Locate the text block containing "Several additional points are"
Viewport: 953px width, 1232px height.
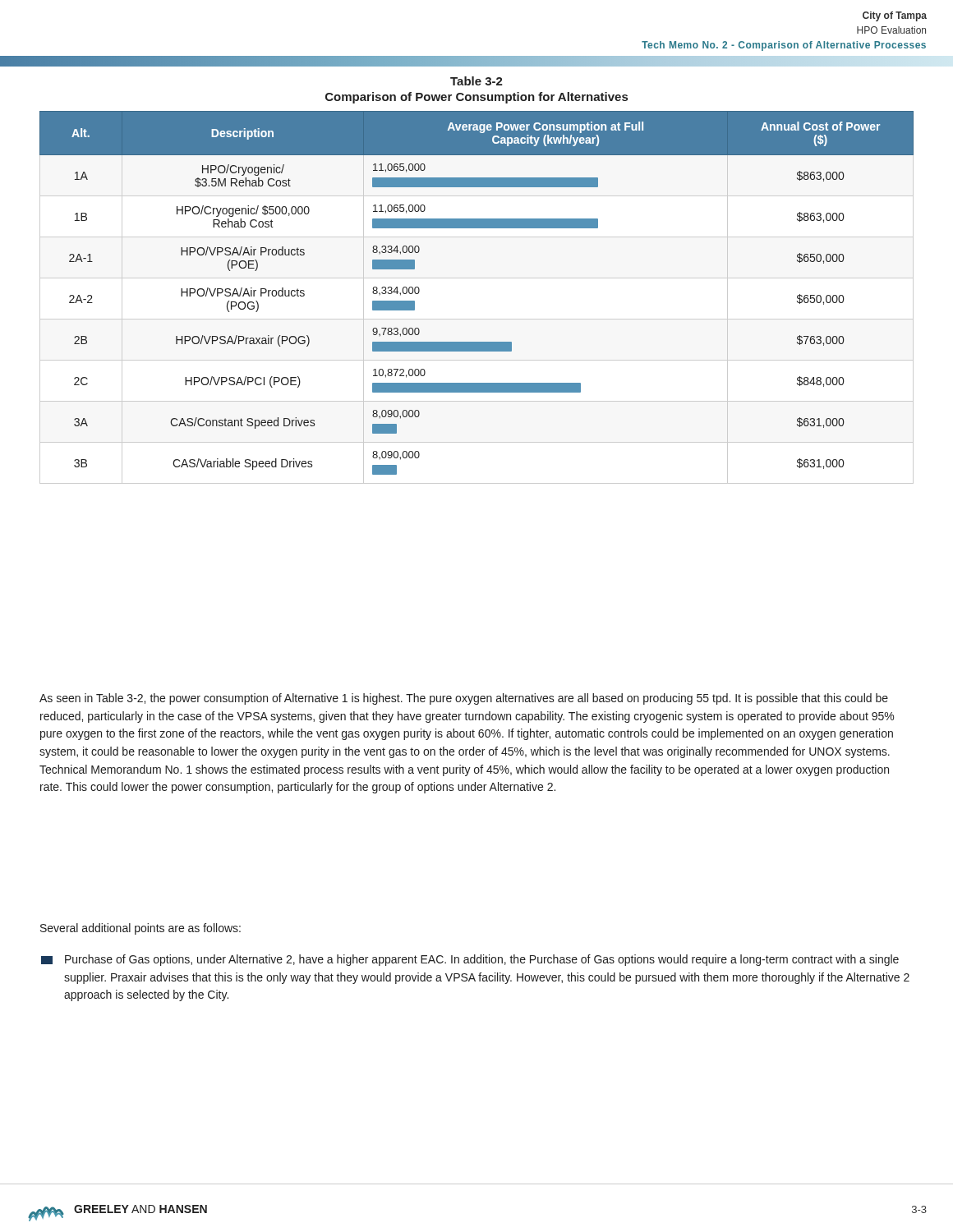coord(140,928)
